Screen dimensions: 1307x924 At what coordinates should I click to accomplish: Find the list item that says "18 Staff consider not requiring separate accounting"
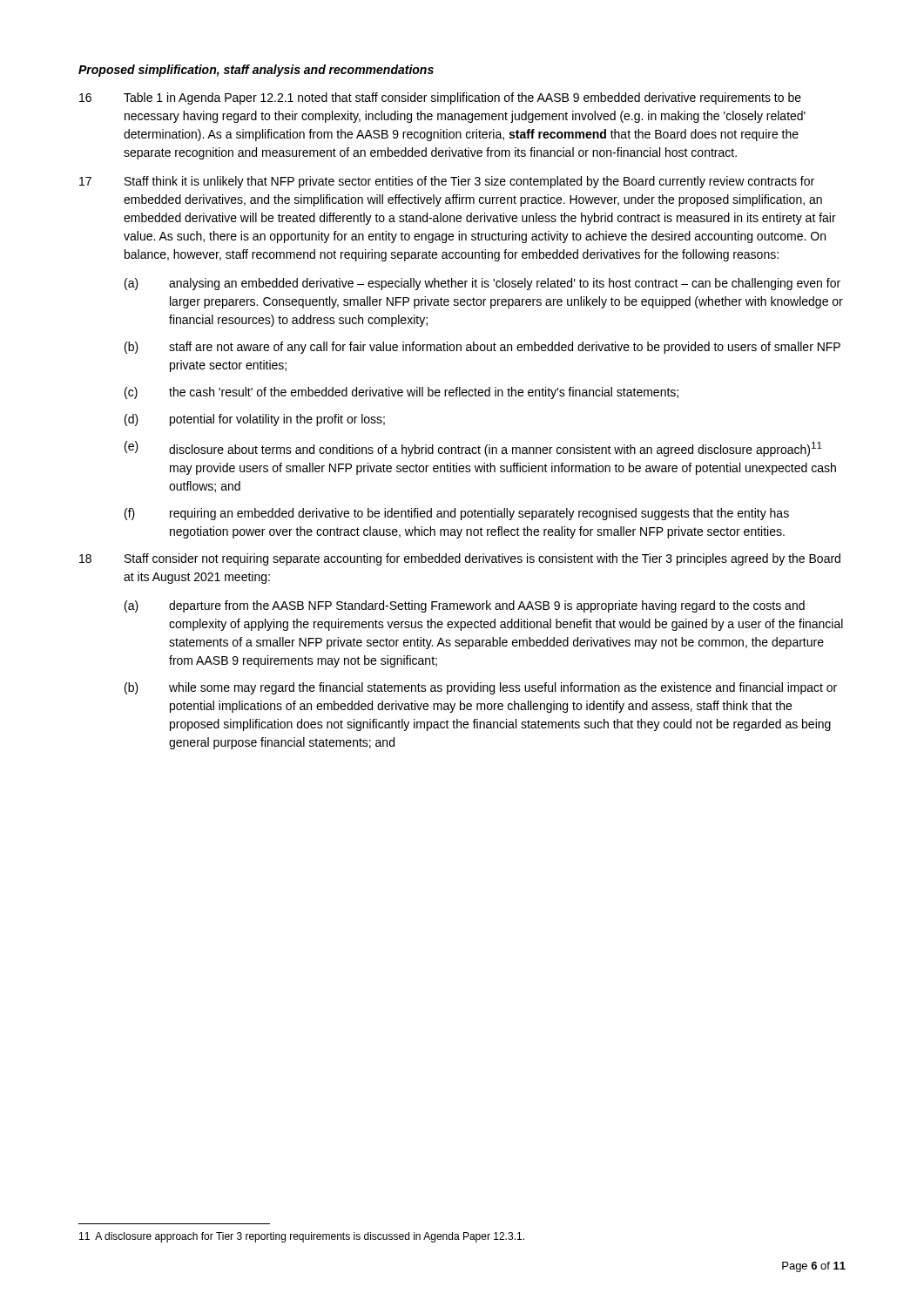[x=462, y=568]
